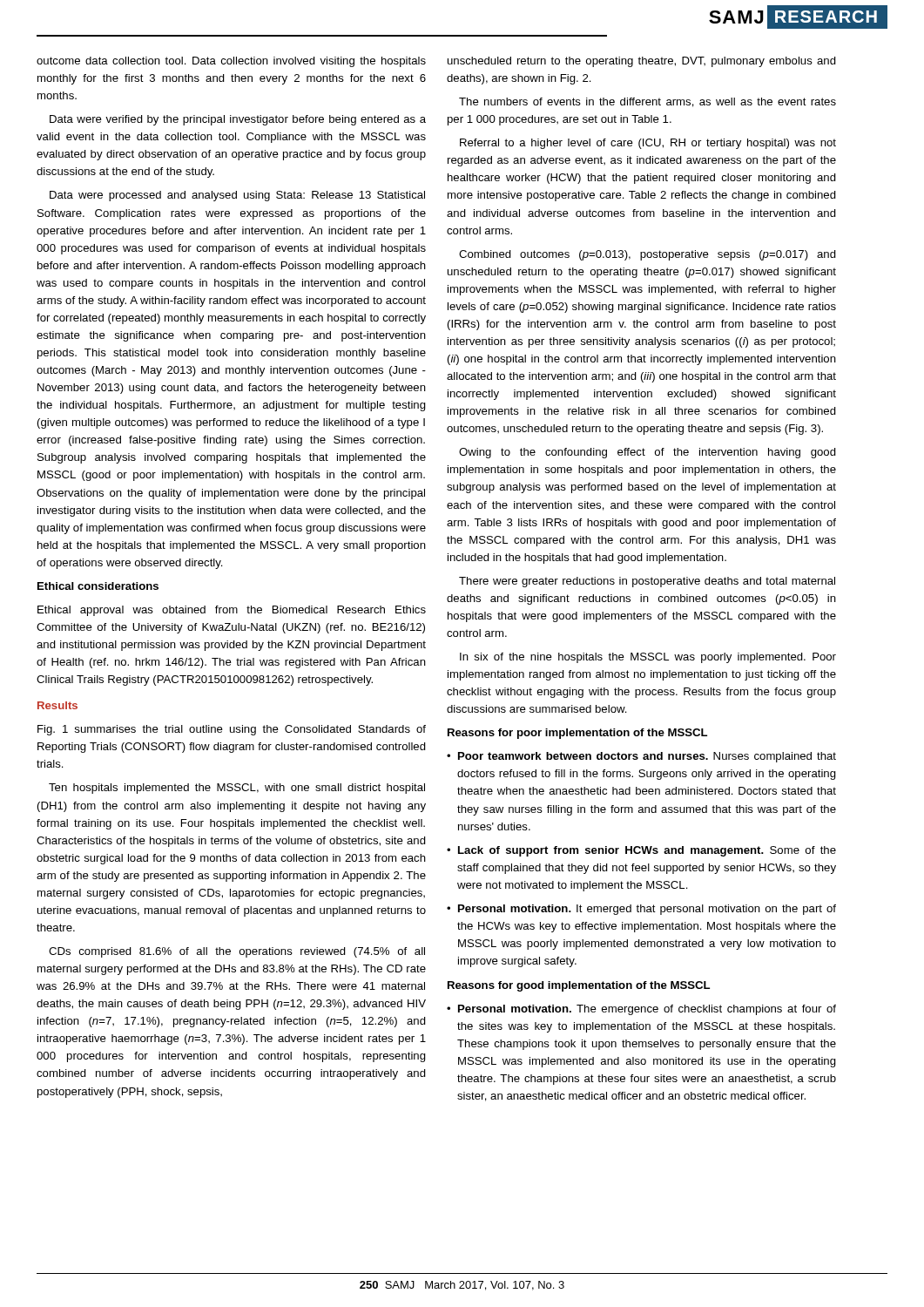
Task: Locate the region starting "Poor teamwork between"
Action: coord(641,792)
